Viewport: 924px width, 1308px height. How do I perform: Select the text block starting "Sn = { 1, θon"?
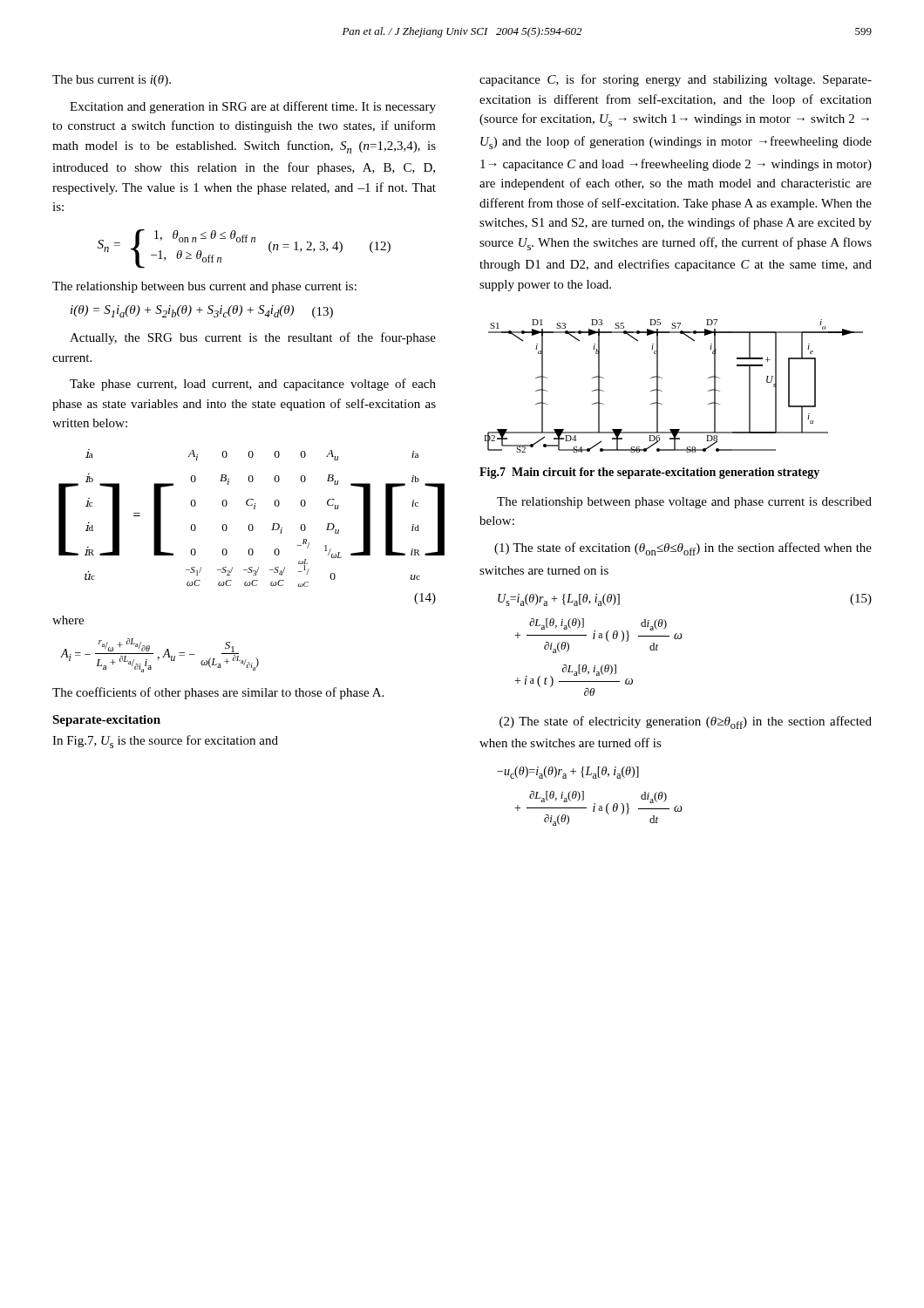click(x=244, y=246)
